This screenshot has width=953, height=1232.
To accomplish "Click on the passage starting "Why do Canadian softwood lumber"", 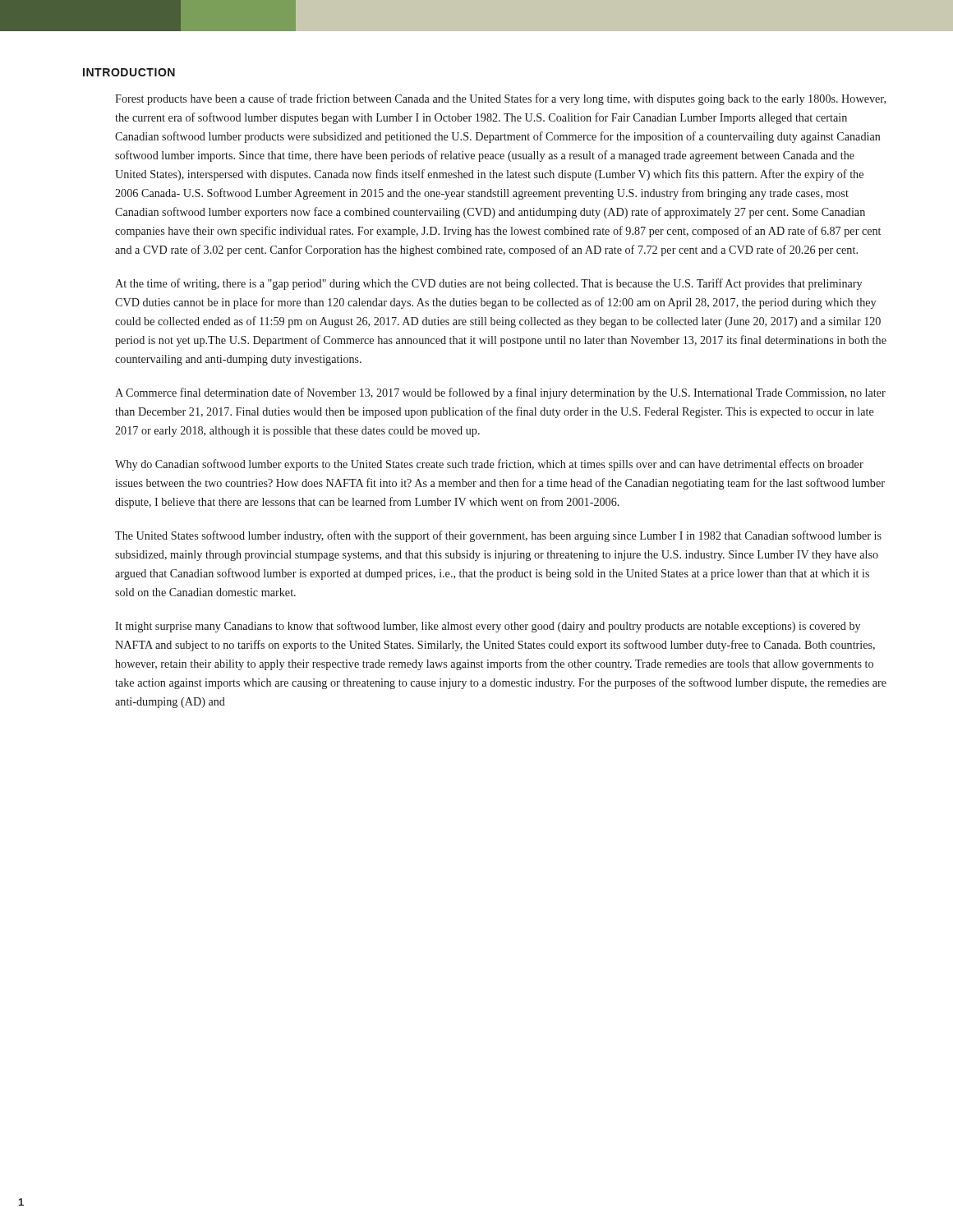I will pos(500,483).
